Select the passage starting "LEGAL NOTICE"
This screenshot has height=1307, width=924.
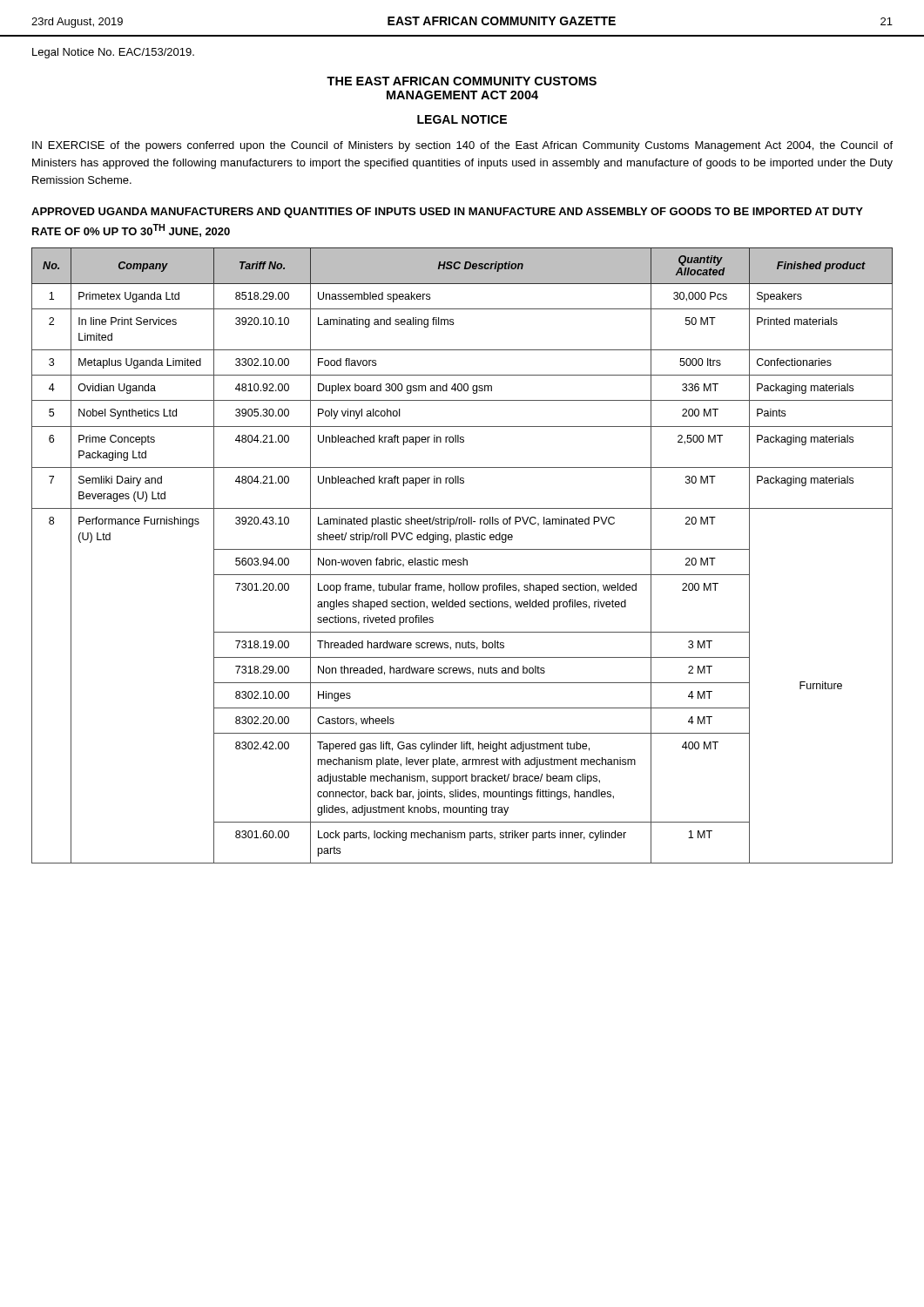(462, 119)
